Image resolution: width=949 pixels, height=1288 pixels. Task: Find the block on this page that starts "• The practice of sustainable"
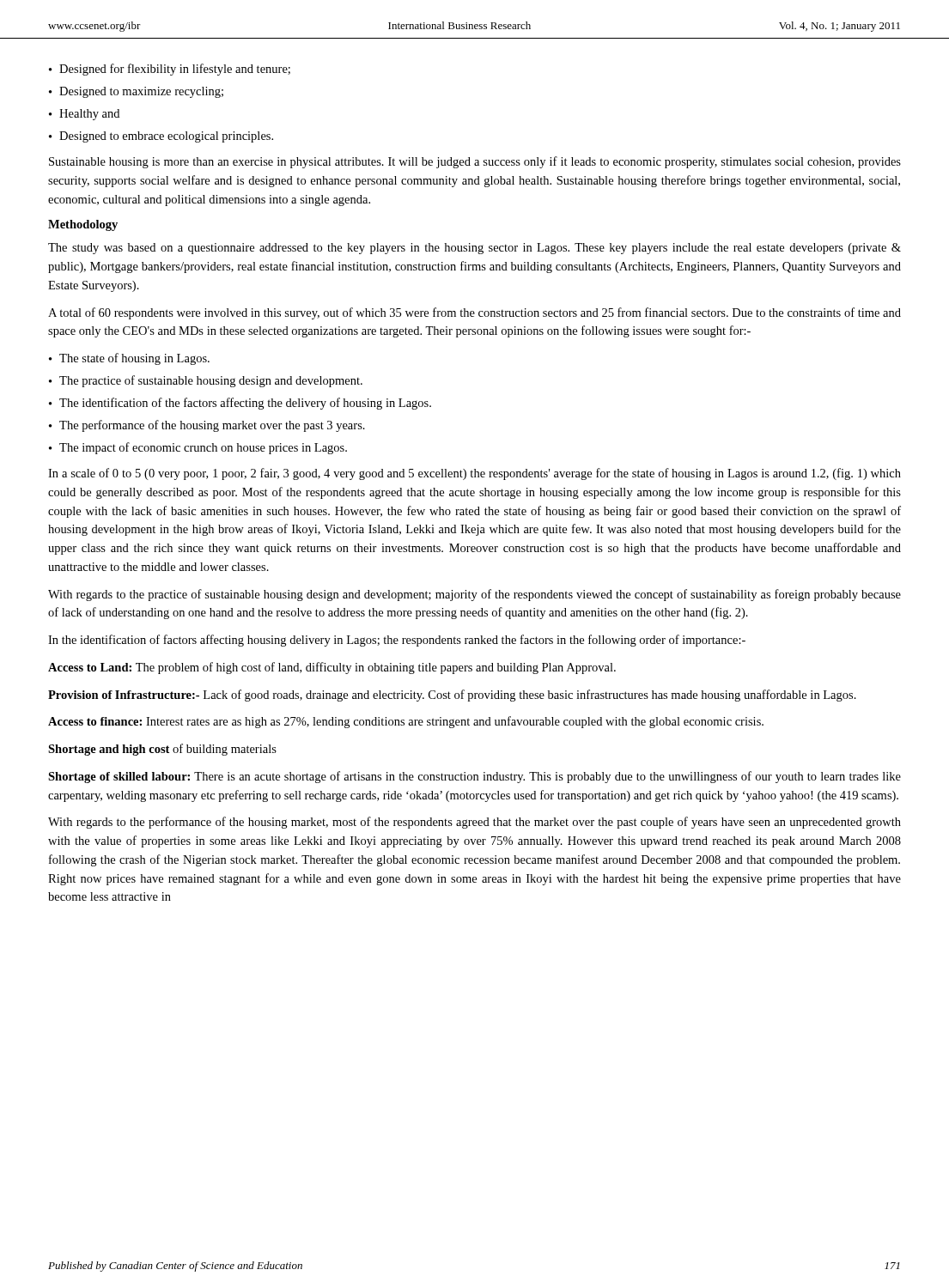[206, 381]
